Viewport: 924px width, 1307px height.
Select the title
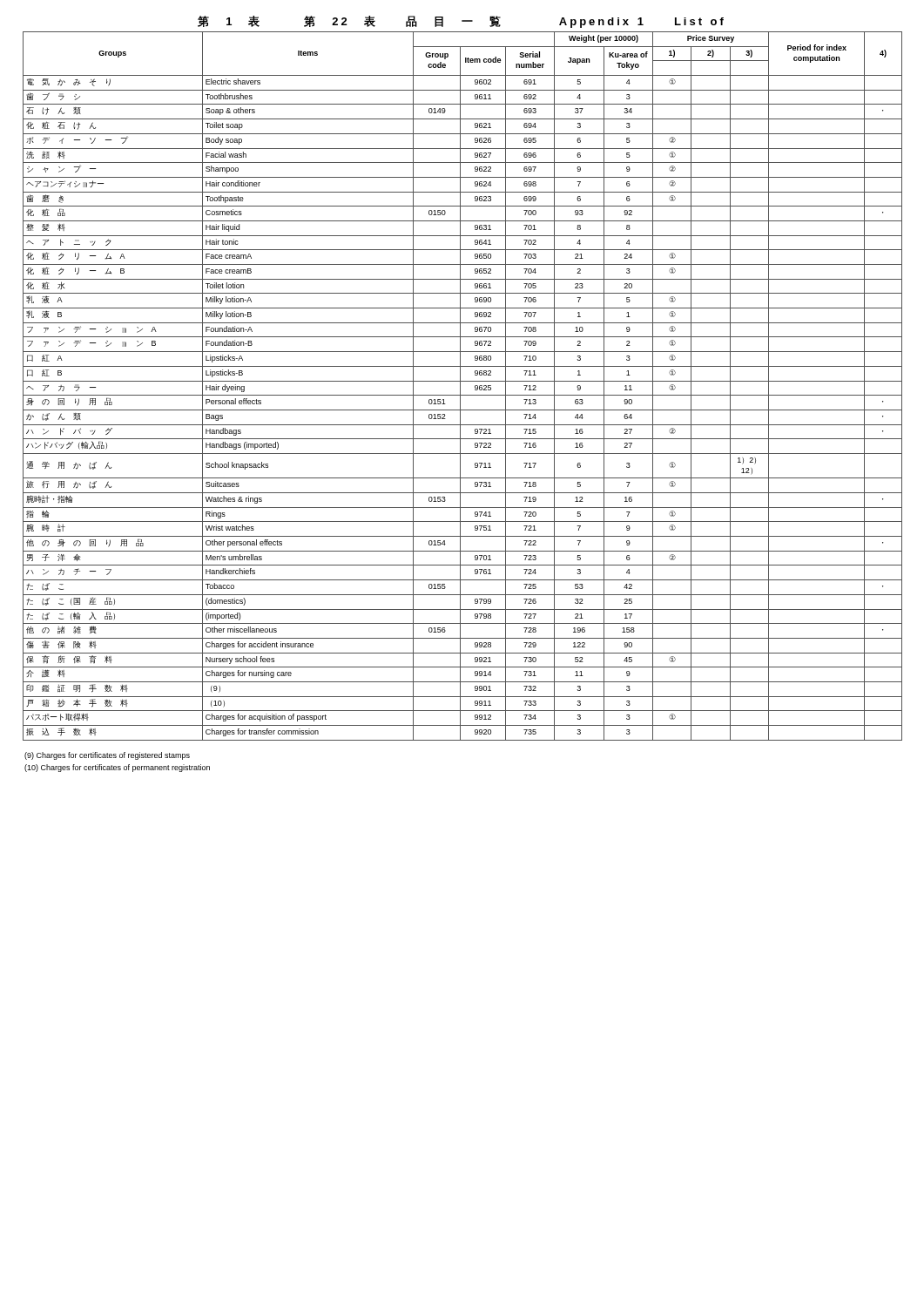462,21
